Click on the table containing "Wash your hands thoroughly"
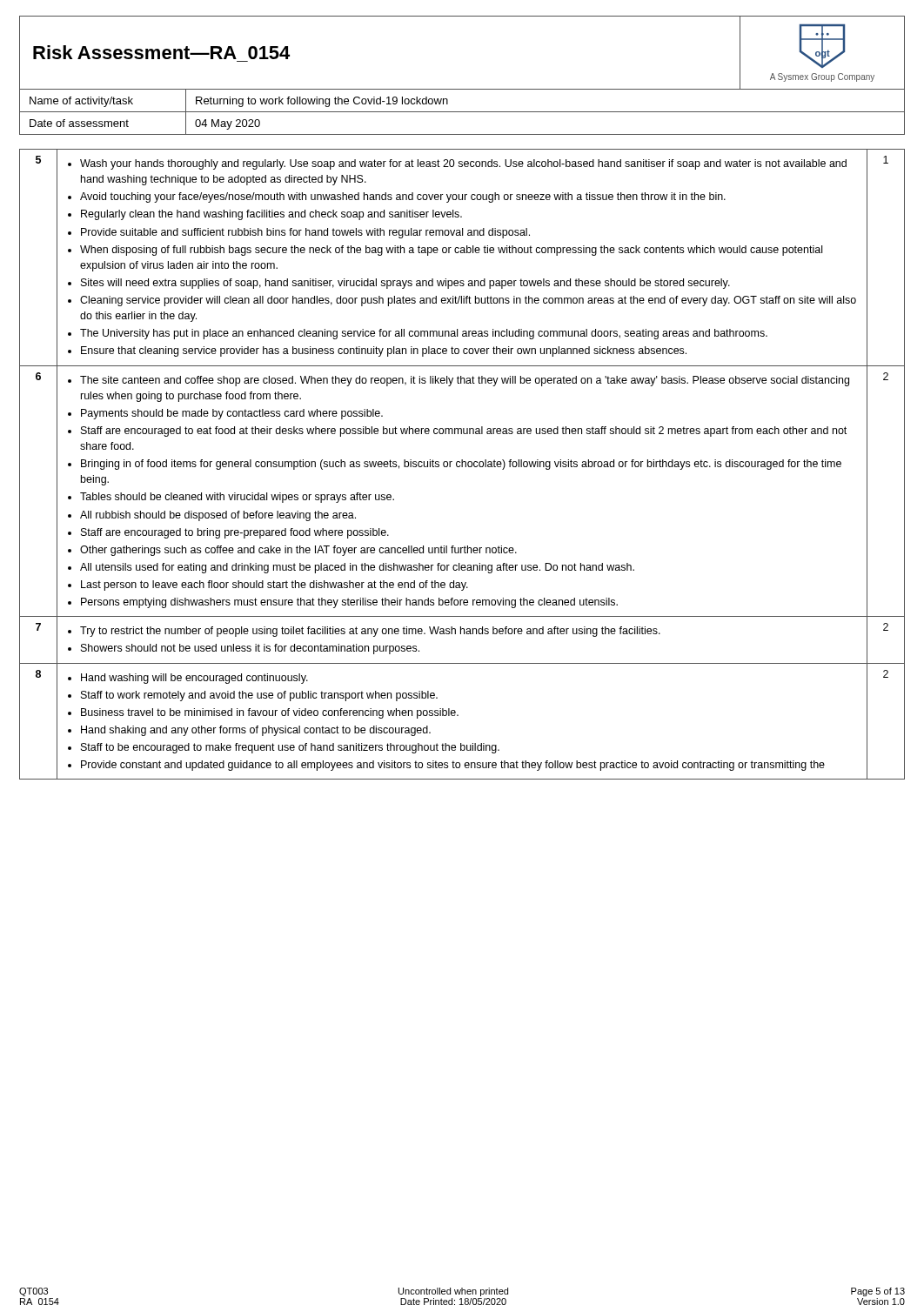Viewport: 924px width, 1305px height. coord(462,464)
